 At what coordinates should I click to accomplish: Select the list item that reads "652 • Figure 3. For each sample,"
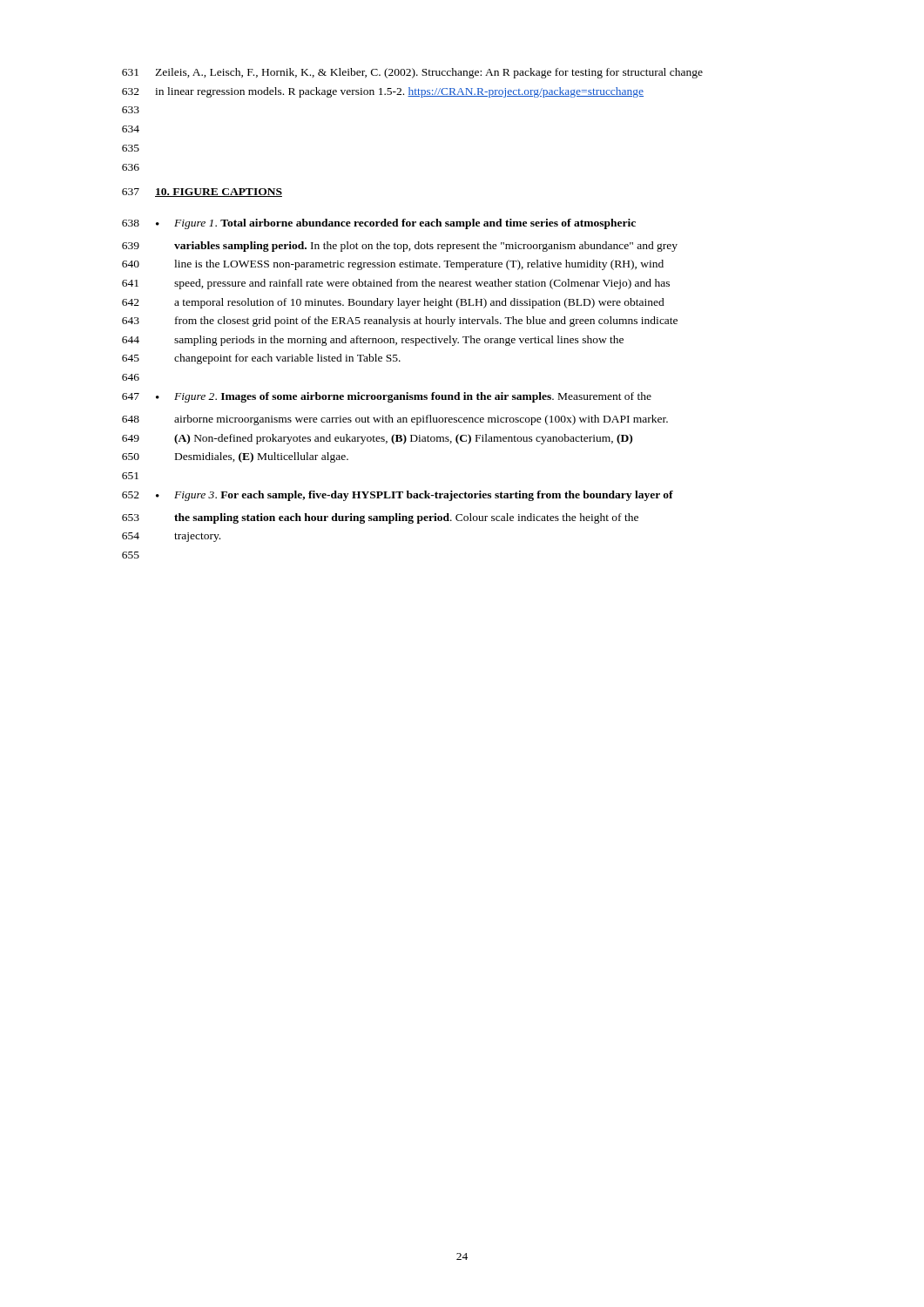coord(462,515)
